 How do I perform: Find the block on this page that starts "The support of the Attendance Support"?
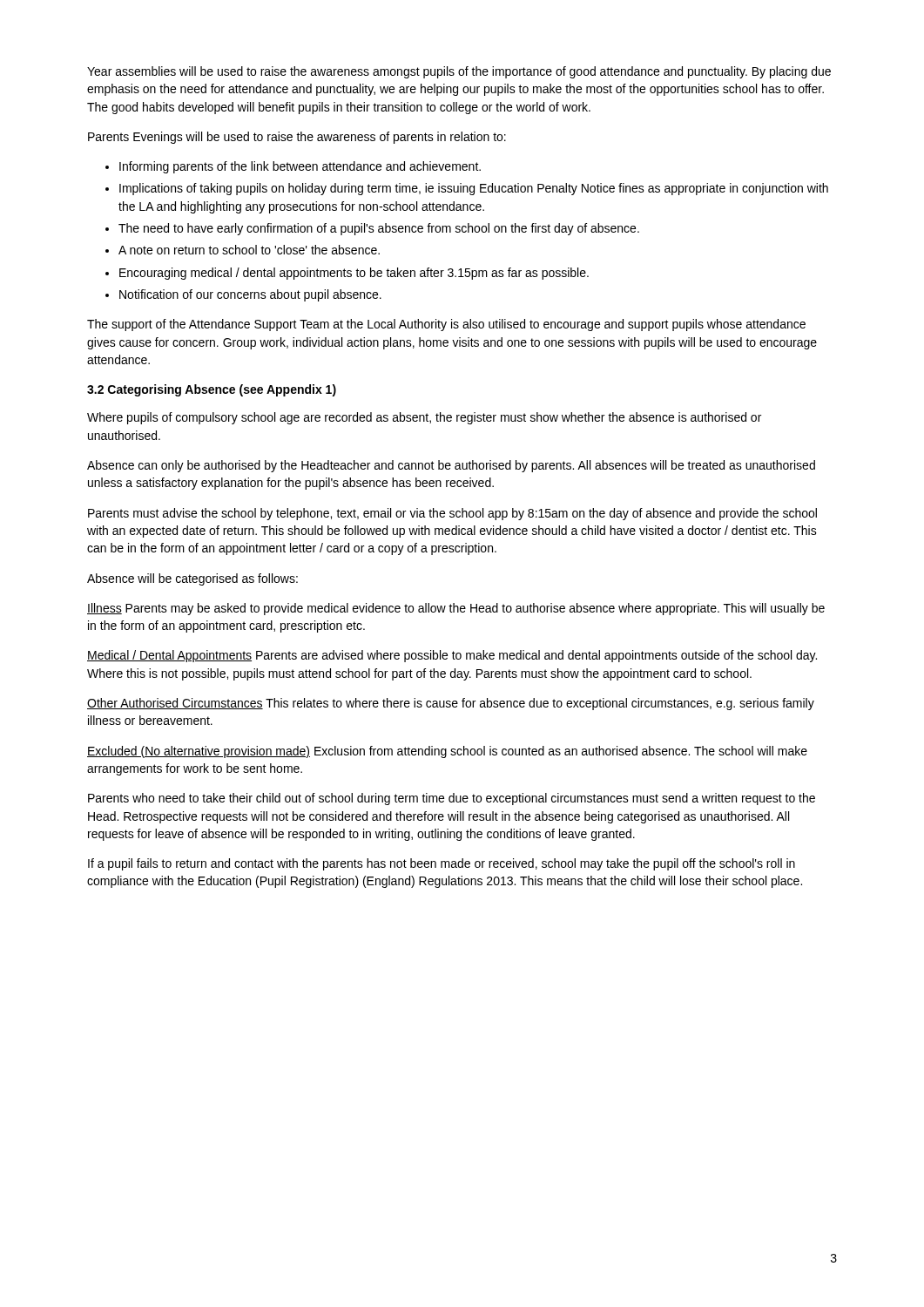coord(452,342)
